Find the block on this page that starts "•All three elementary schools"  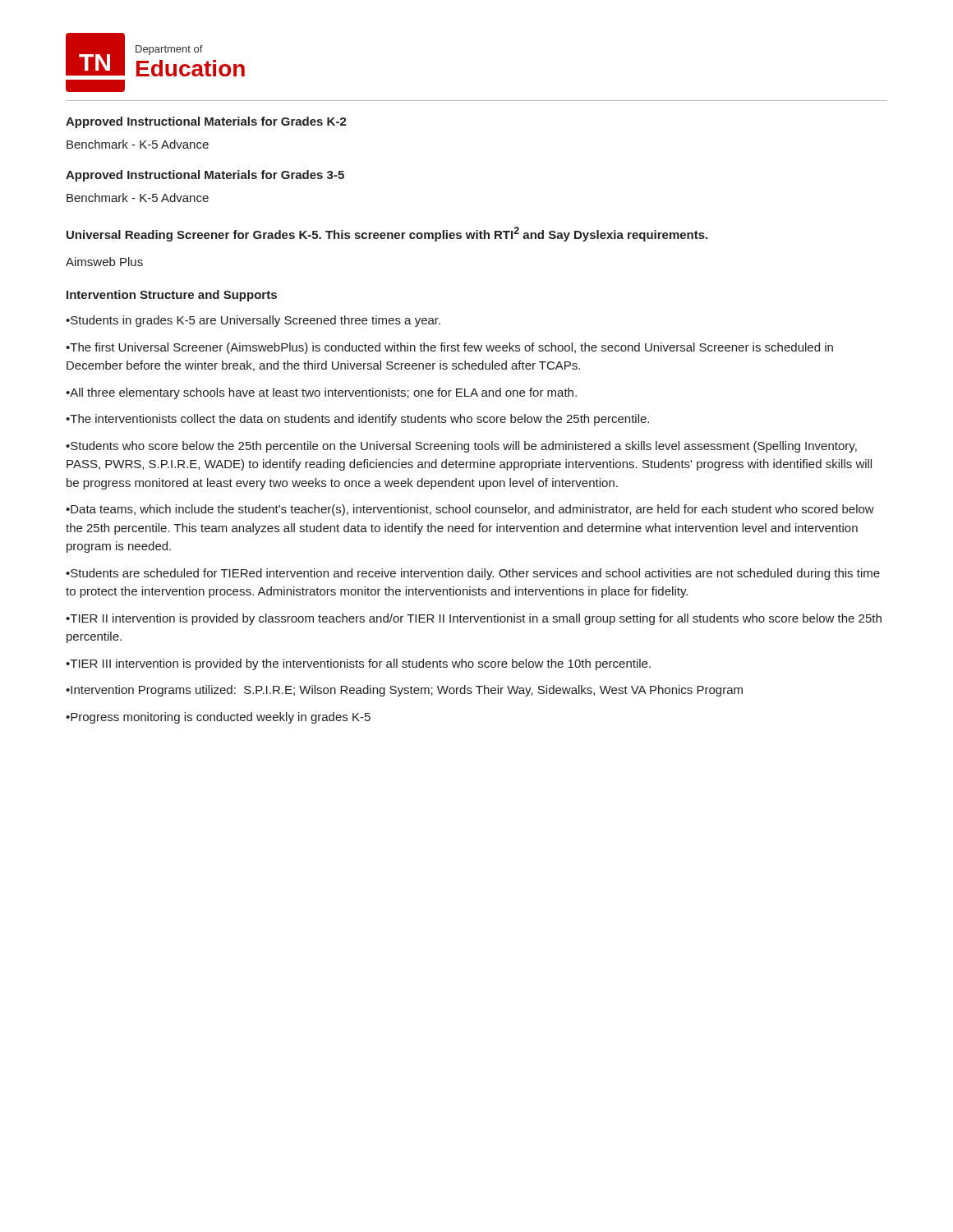point(322,392)
